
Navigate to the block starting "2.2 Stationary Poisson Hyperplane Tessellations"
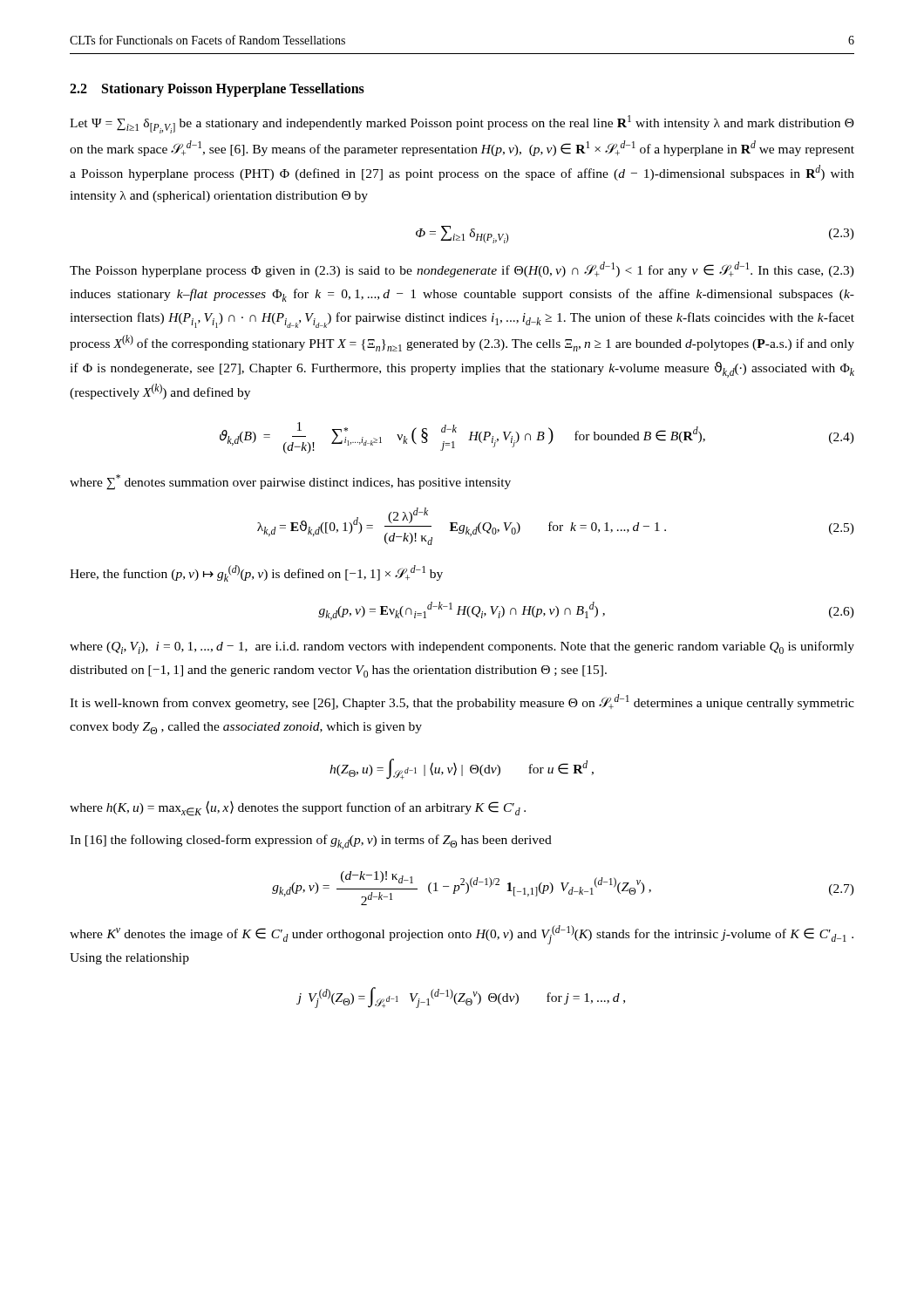[x=217, y=88]
